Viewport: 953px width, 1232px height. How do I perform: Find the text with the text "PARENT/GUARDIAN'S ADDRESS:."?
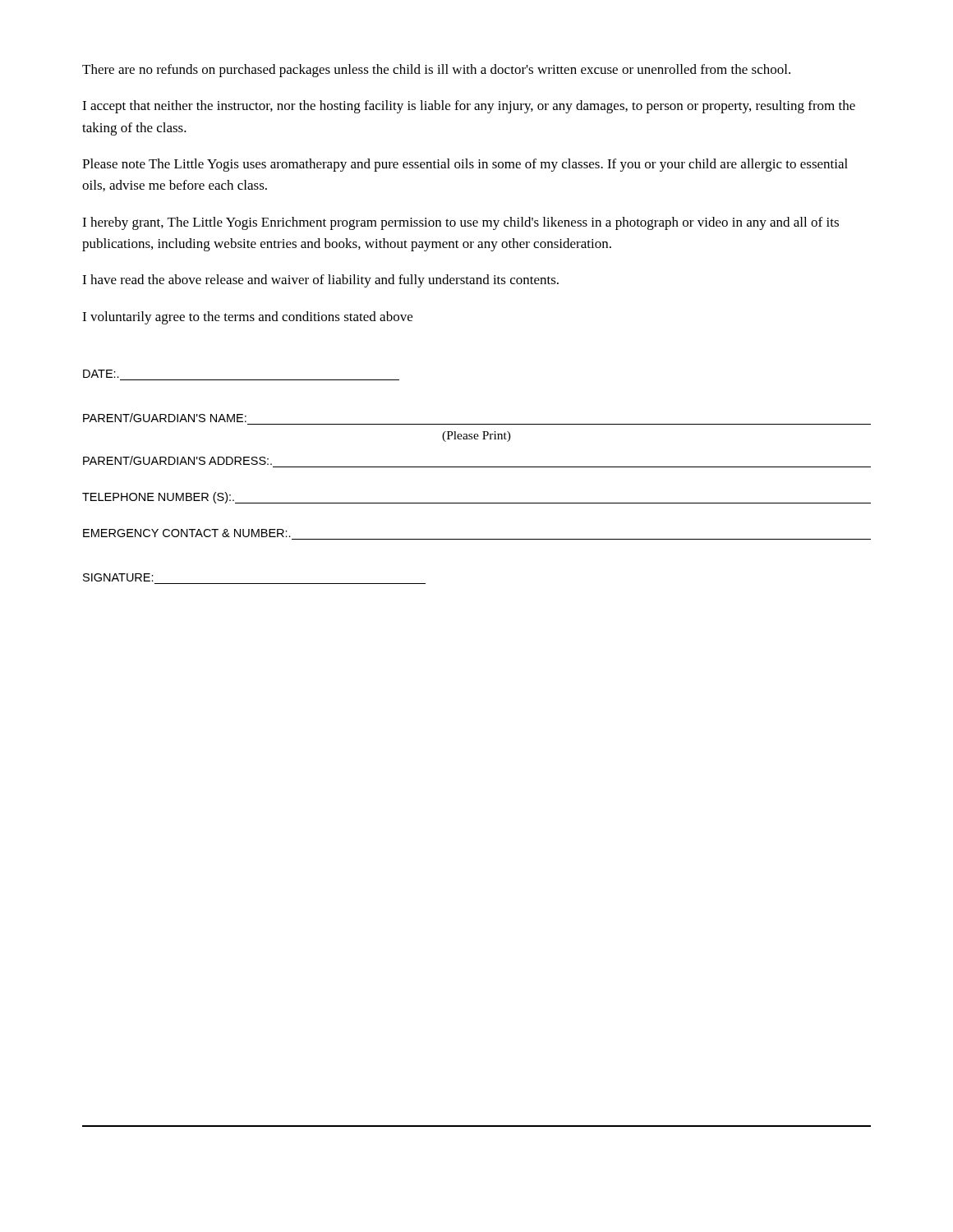476,461
